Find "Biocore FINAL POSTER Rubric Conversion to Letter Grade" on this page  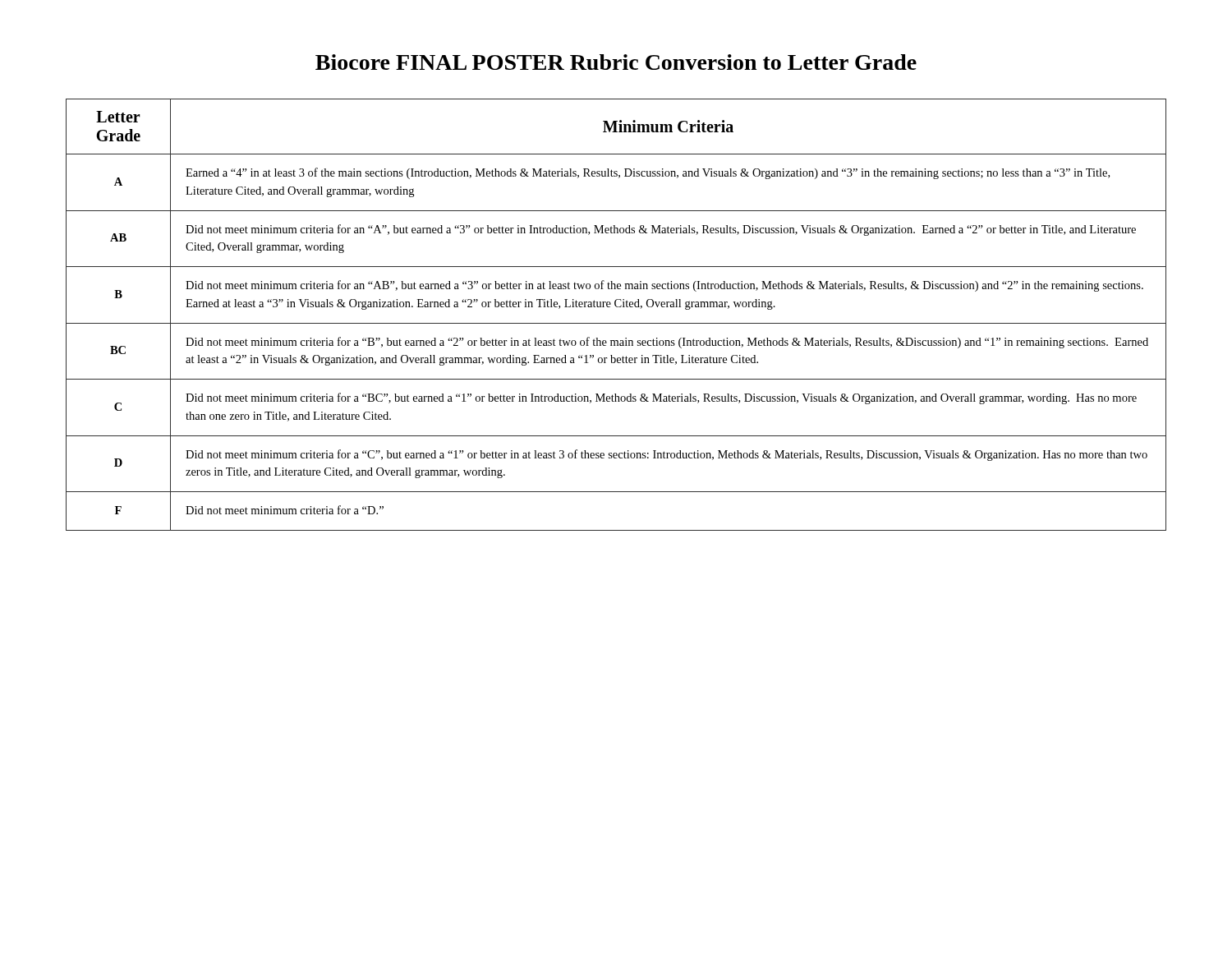(616, 62)
